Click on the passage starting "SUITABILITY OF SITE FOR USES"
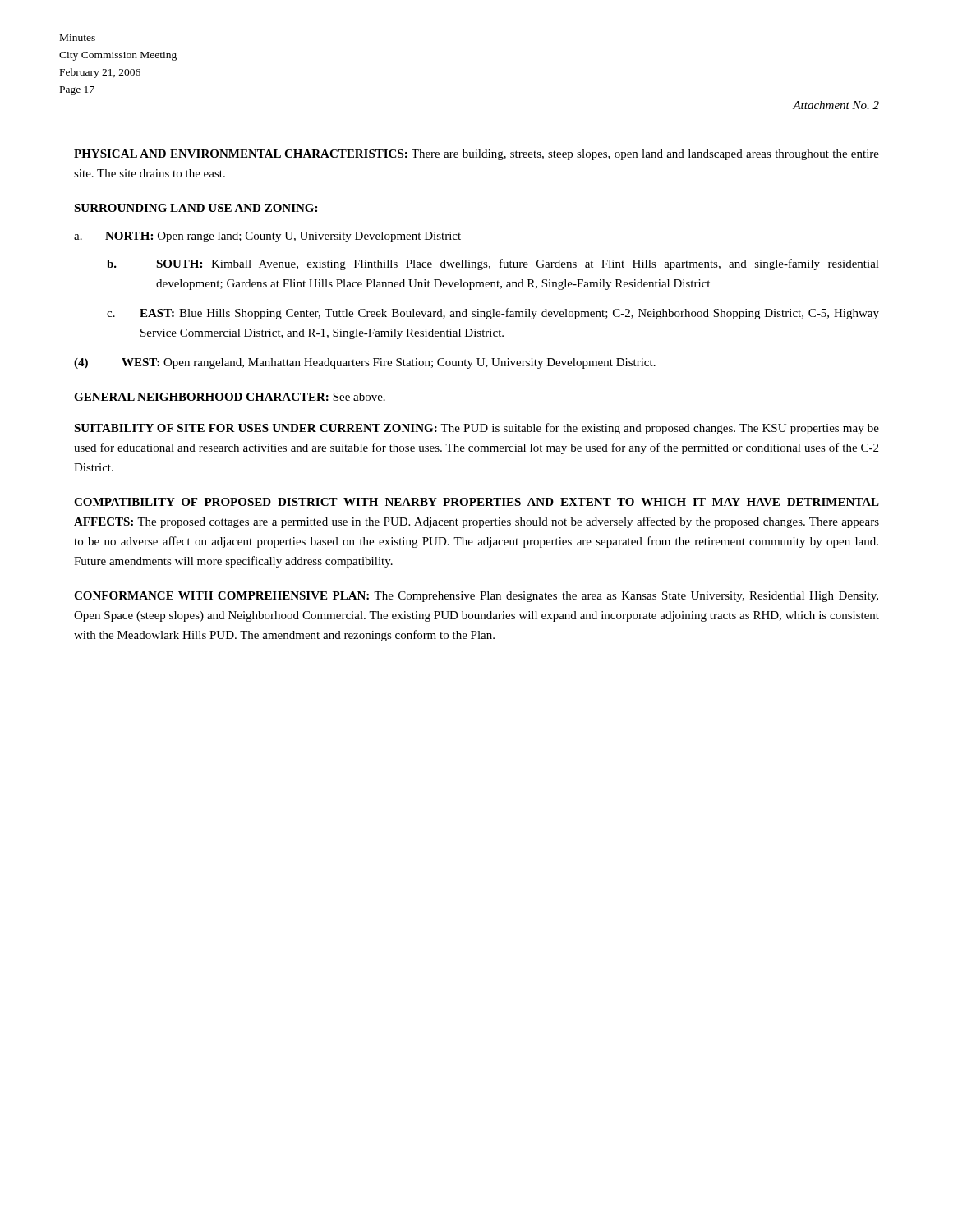Screen dimensions: 1232x953 pos(476,448)
